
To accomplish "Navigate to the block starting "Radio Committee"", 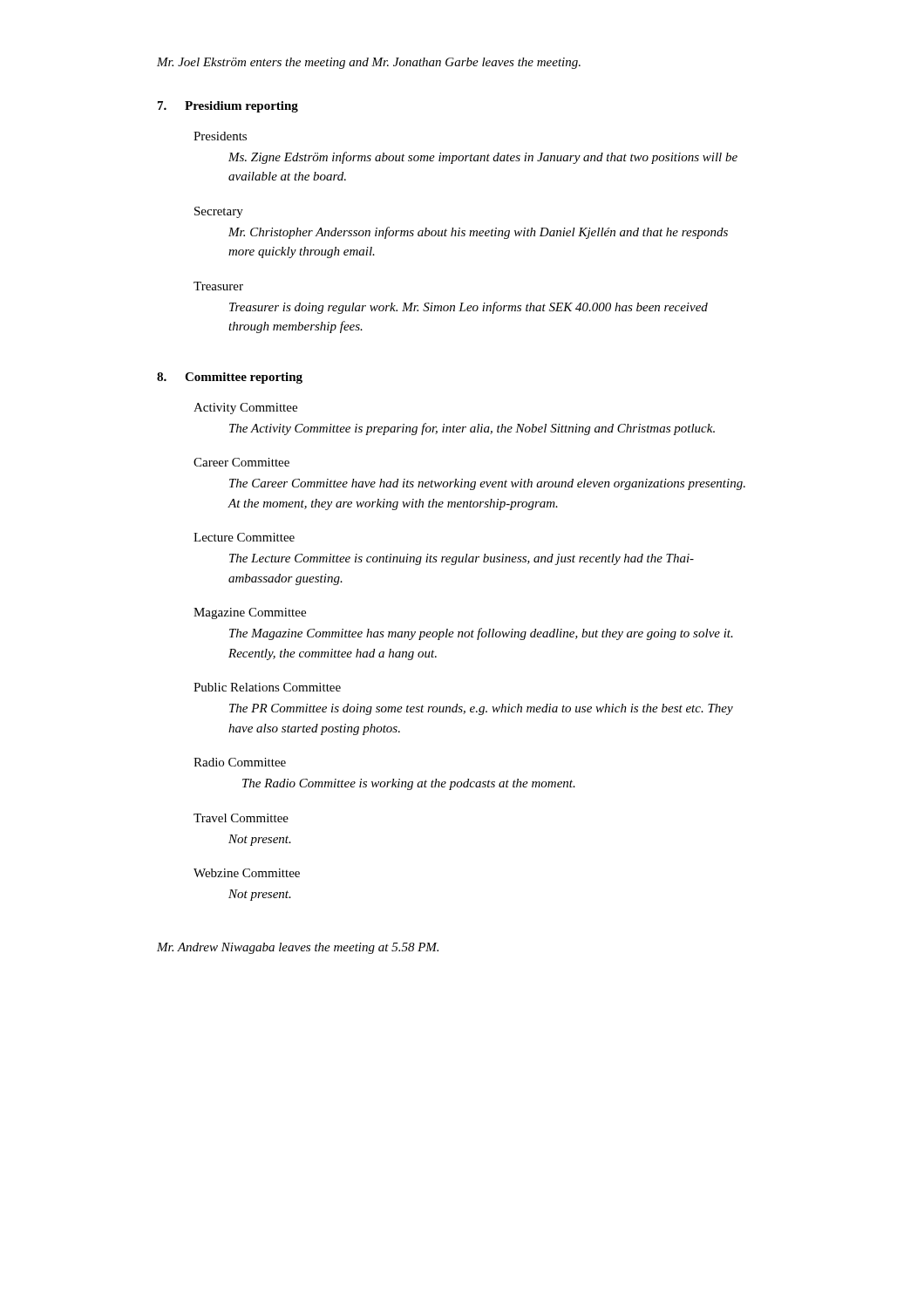I will (x=240, y=762).
